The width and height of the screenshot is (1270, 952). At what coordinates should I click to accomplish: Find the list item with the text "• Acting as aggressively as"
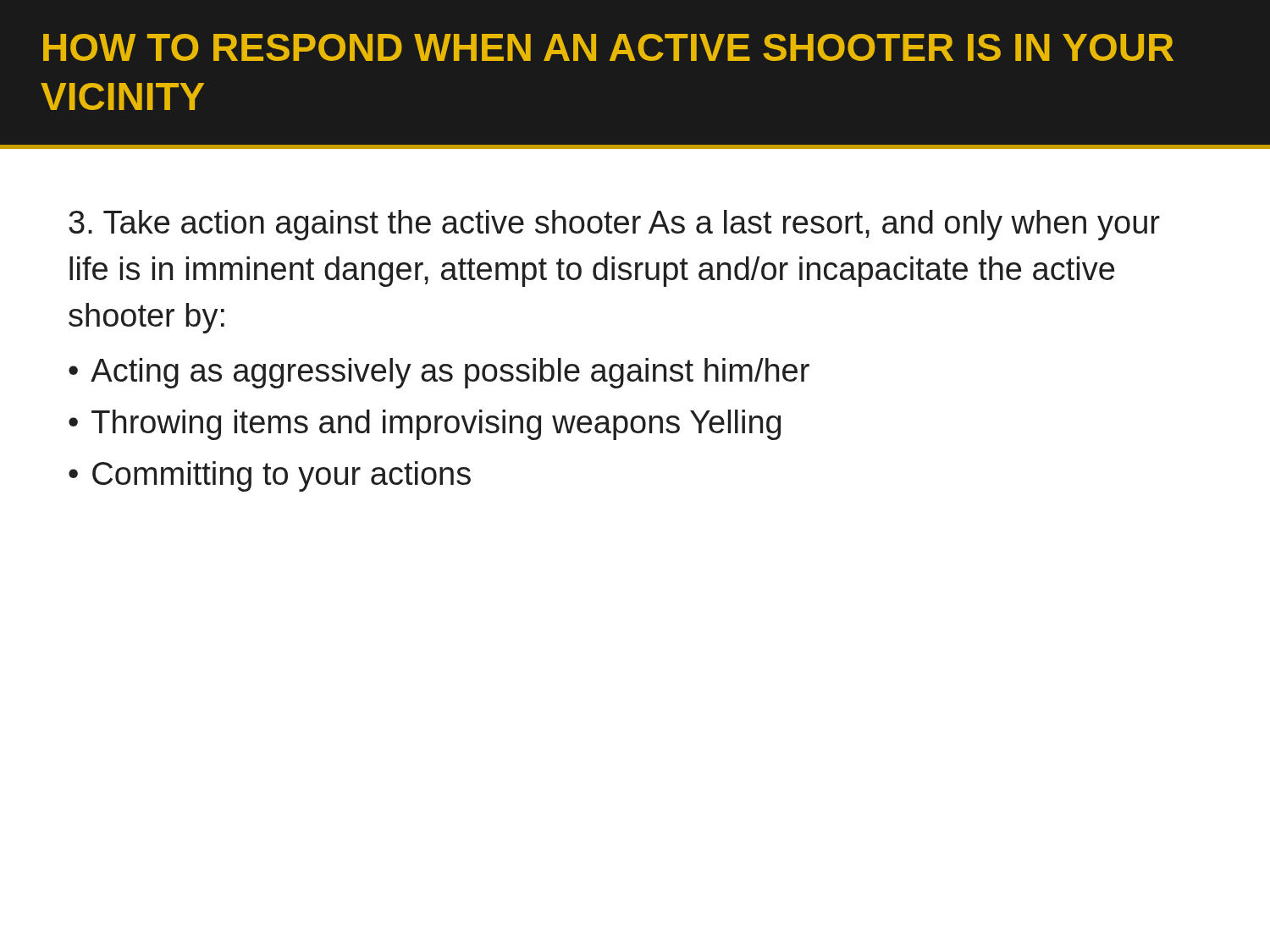pos(439,371)
